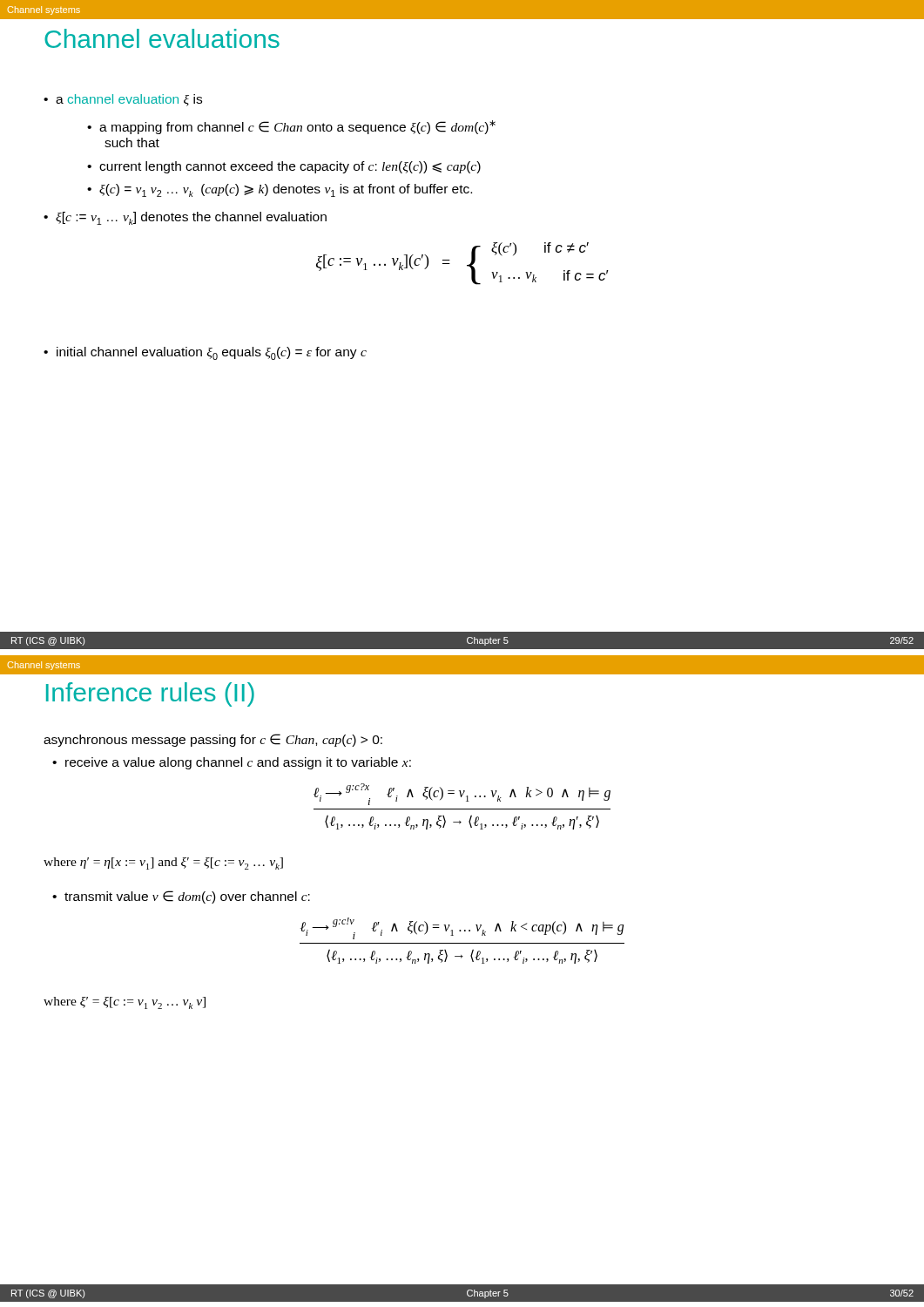
Task: Click where it says "Channel evaluations"
Action: coord(162,39)
